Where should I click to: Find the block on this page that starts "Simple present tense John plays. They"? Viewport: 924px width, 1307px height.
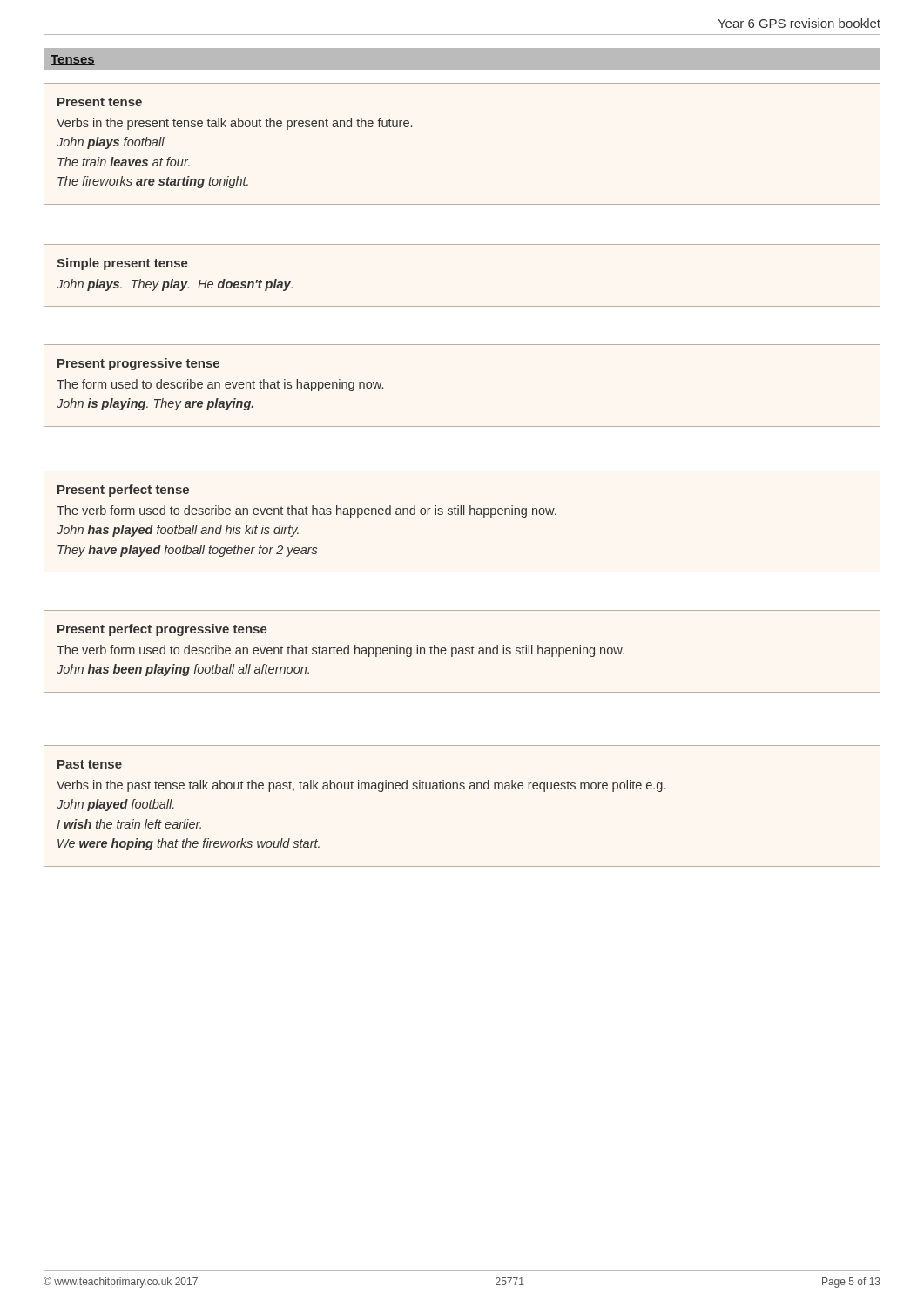pos(122,264)
